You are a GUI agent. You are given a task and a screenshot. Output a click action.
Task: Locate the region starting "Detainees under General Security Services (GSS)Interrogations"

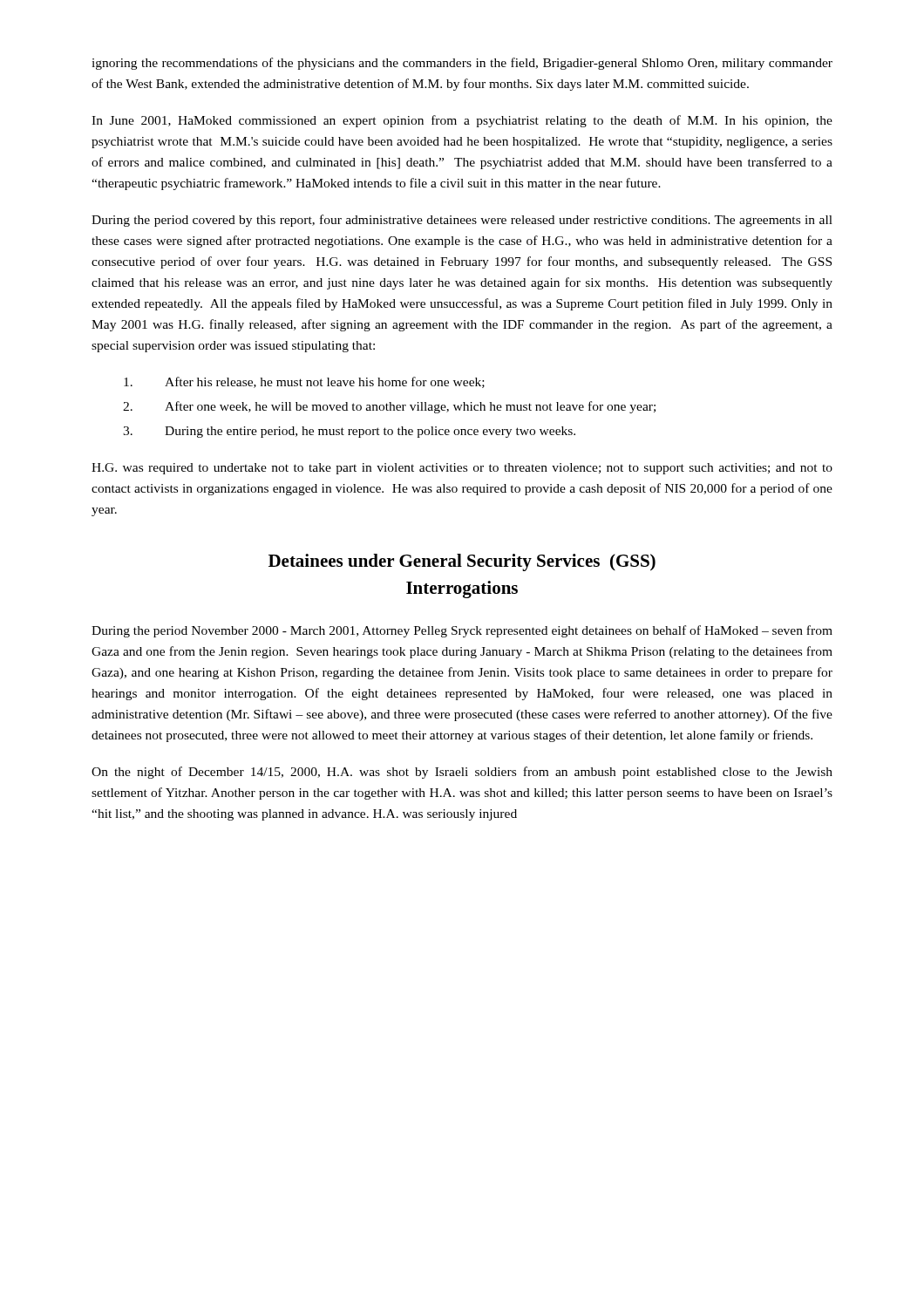pos(462,574)
